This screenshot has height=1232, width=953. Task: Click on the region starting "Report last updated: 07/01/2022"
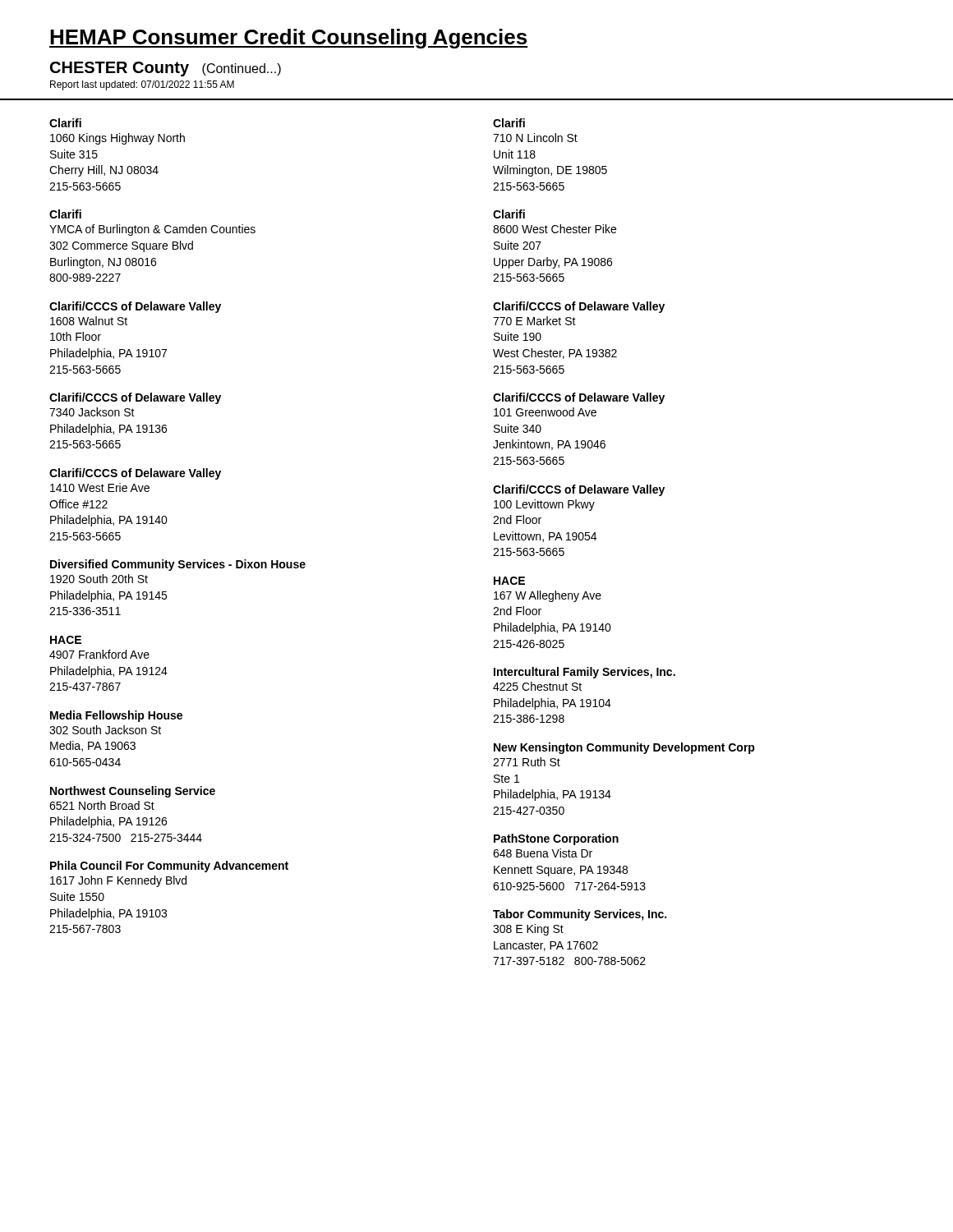click(x=142, y=85)
